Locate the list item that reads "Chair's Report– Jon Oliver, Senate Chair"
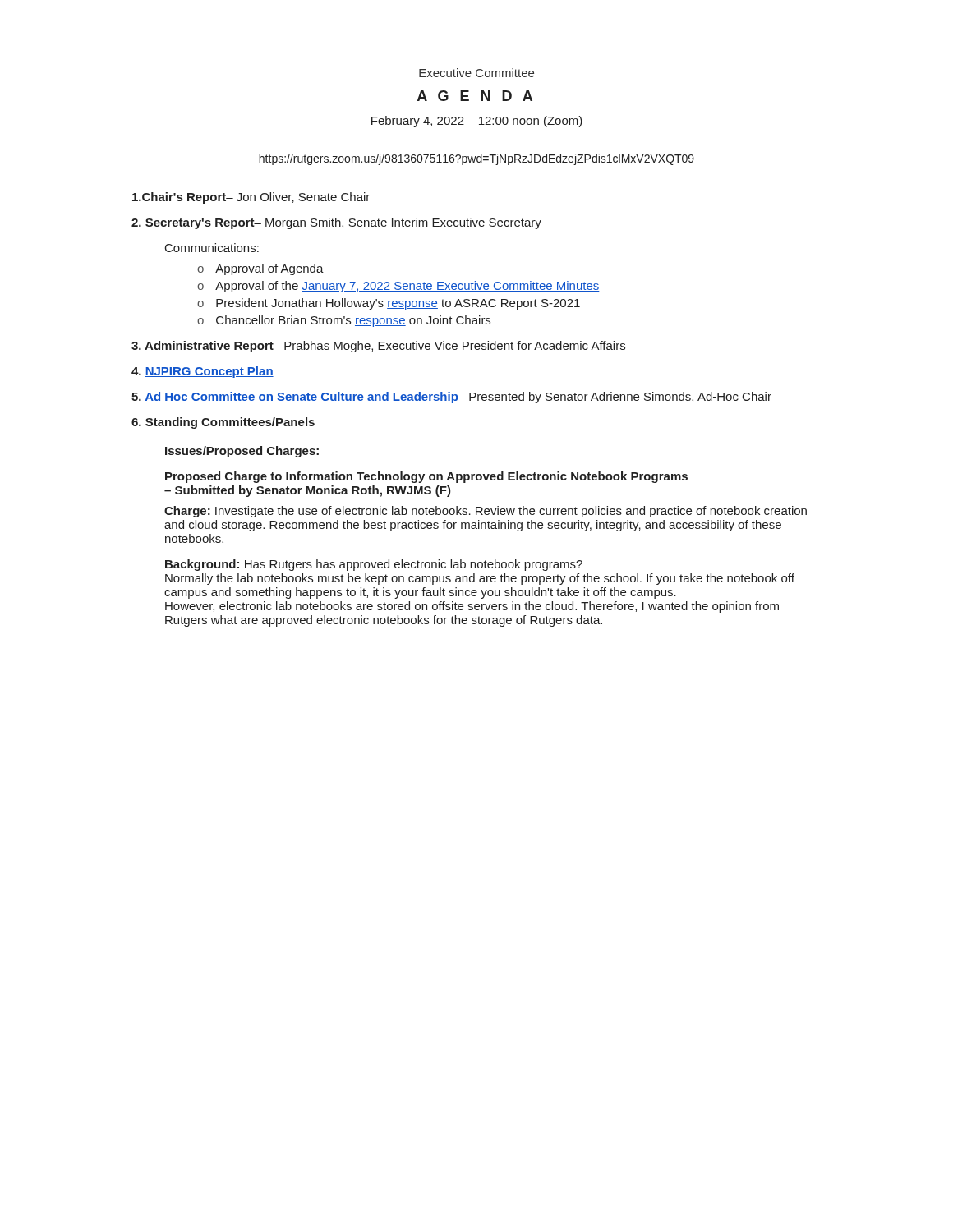The height and width of the screenshot is (1232, 953). [251, 197]
